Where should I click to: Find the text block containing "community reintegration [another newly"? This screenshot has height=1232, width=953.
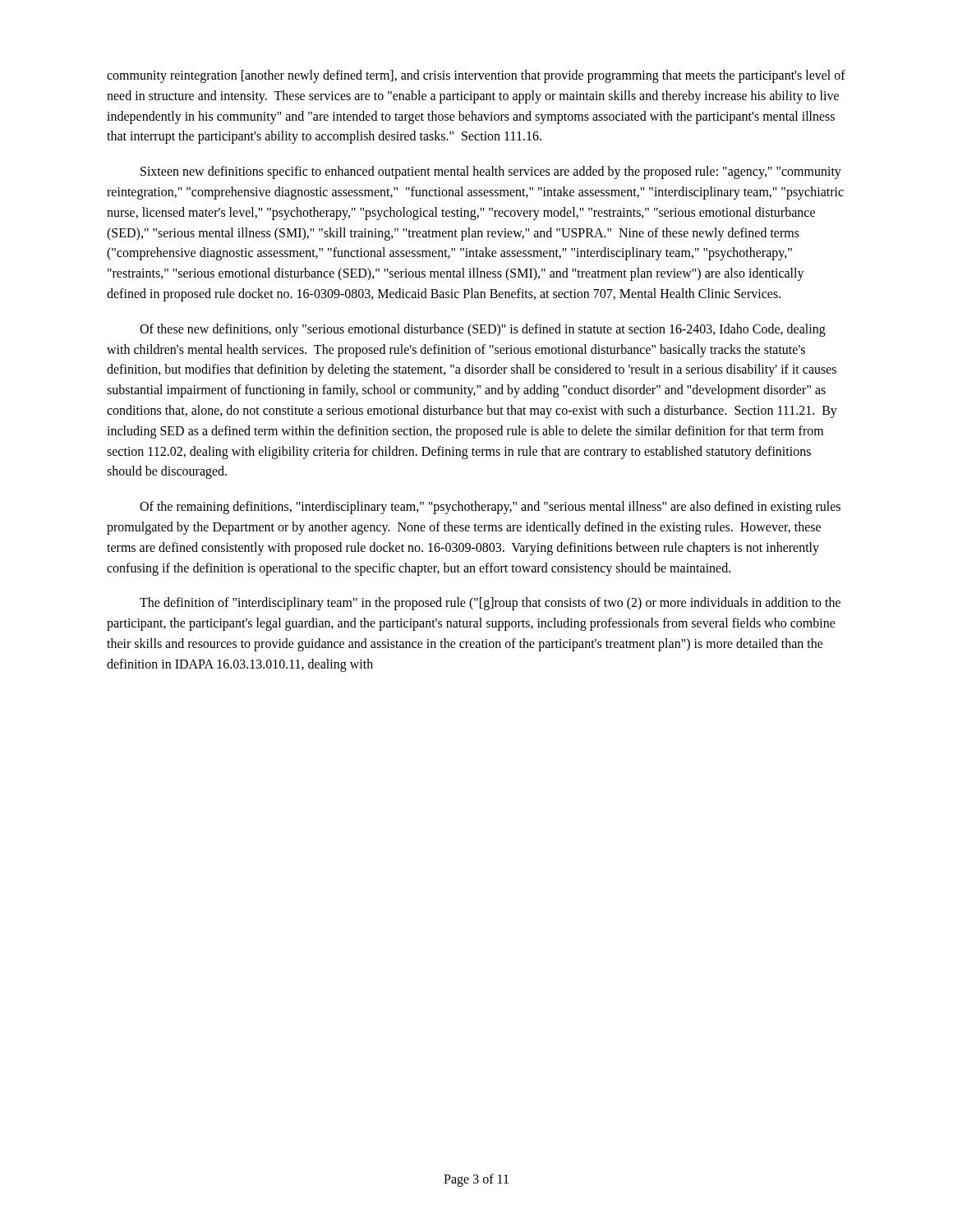click(x=476, y=106)
